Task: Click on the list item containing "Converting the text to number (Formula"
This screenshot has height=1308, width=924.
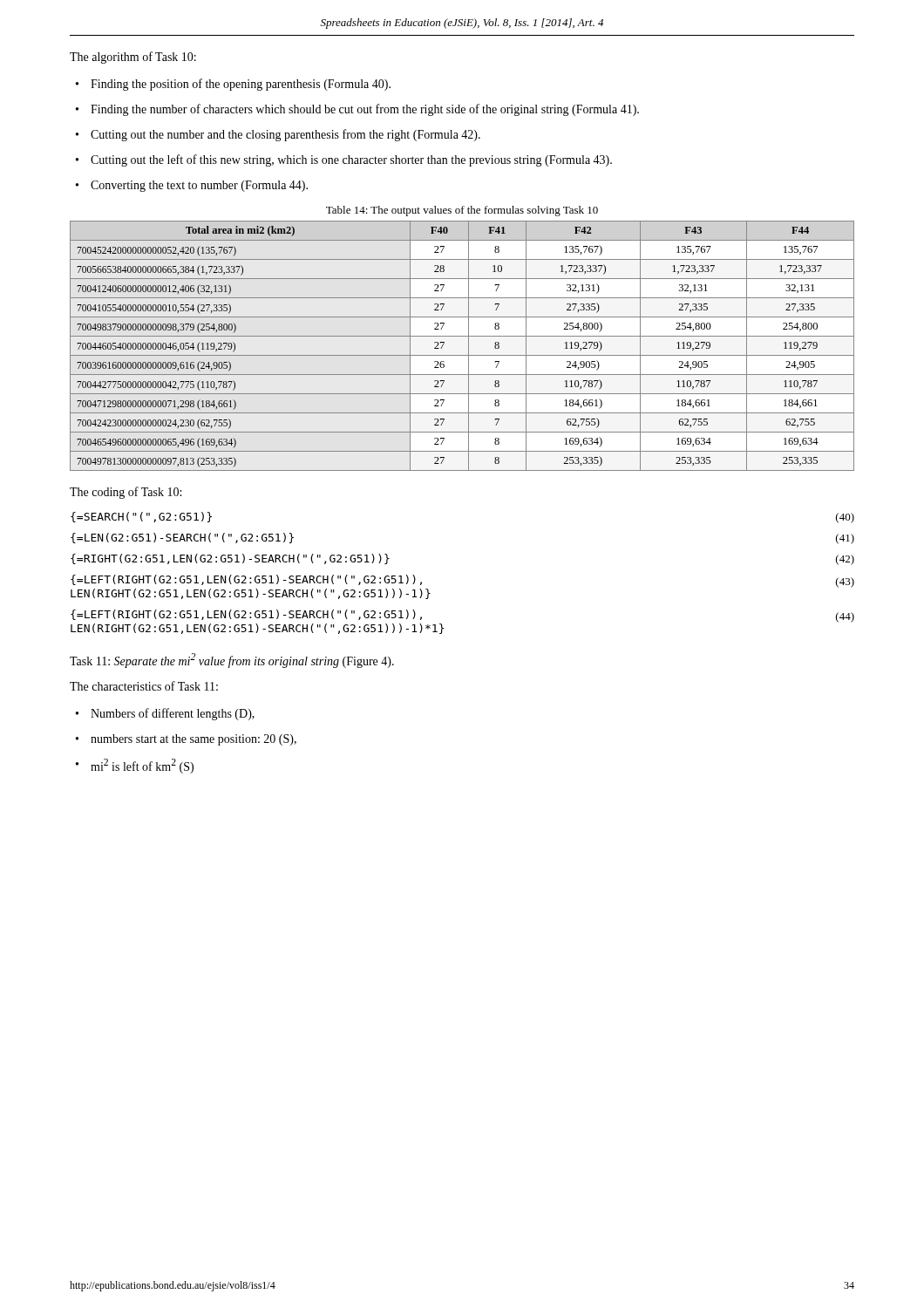Action: tap(200, 185)
